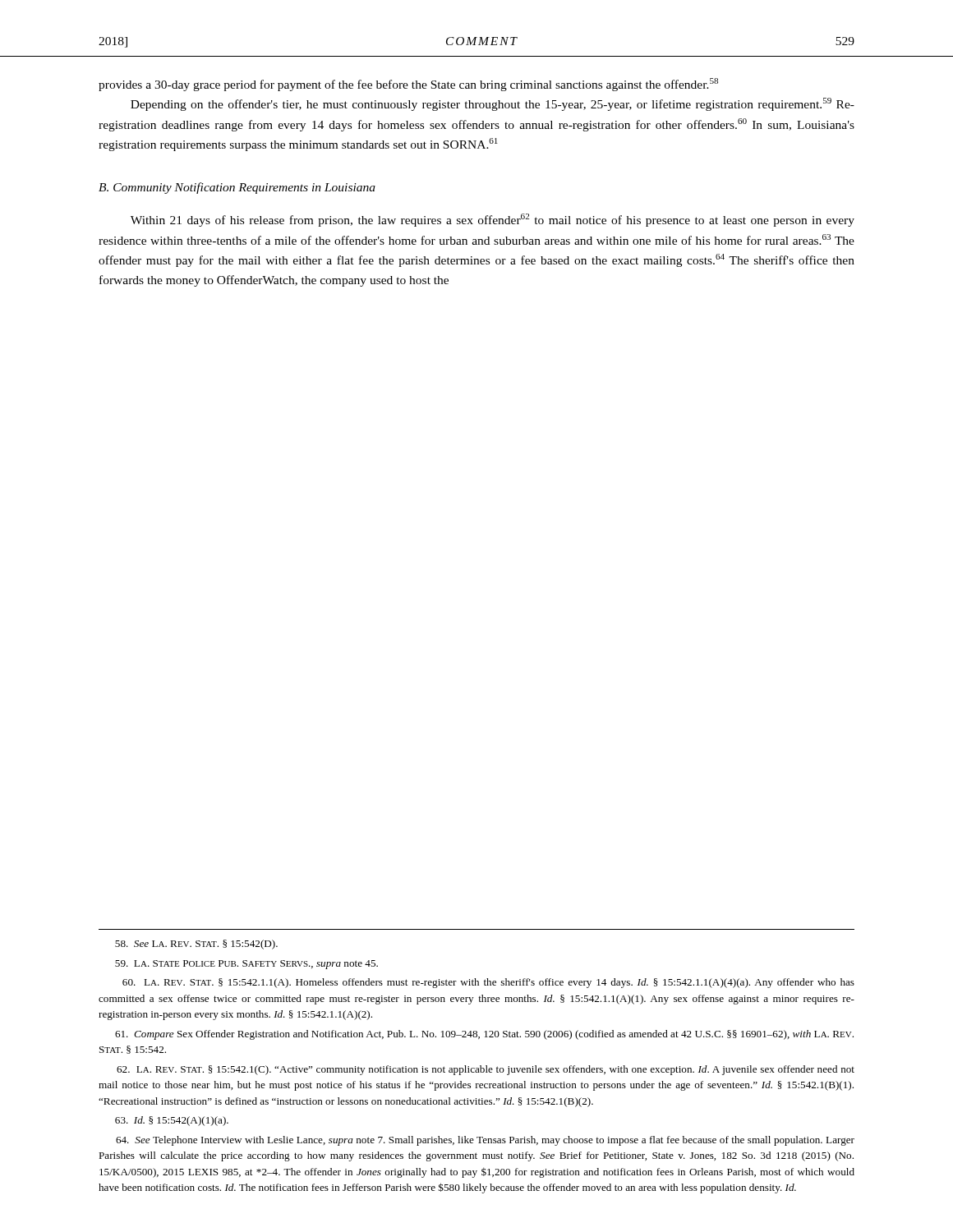Navigate to the region starting "See LA. REV. STAT. § 15:542(D)."
The width and height of the screenshot is (953, 1232).
point(188,943)
